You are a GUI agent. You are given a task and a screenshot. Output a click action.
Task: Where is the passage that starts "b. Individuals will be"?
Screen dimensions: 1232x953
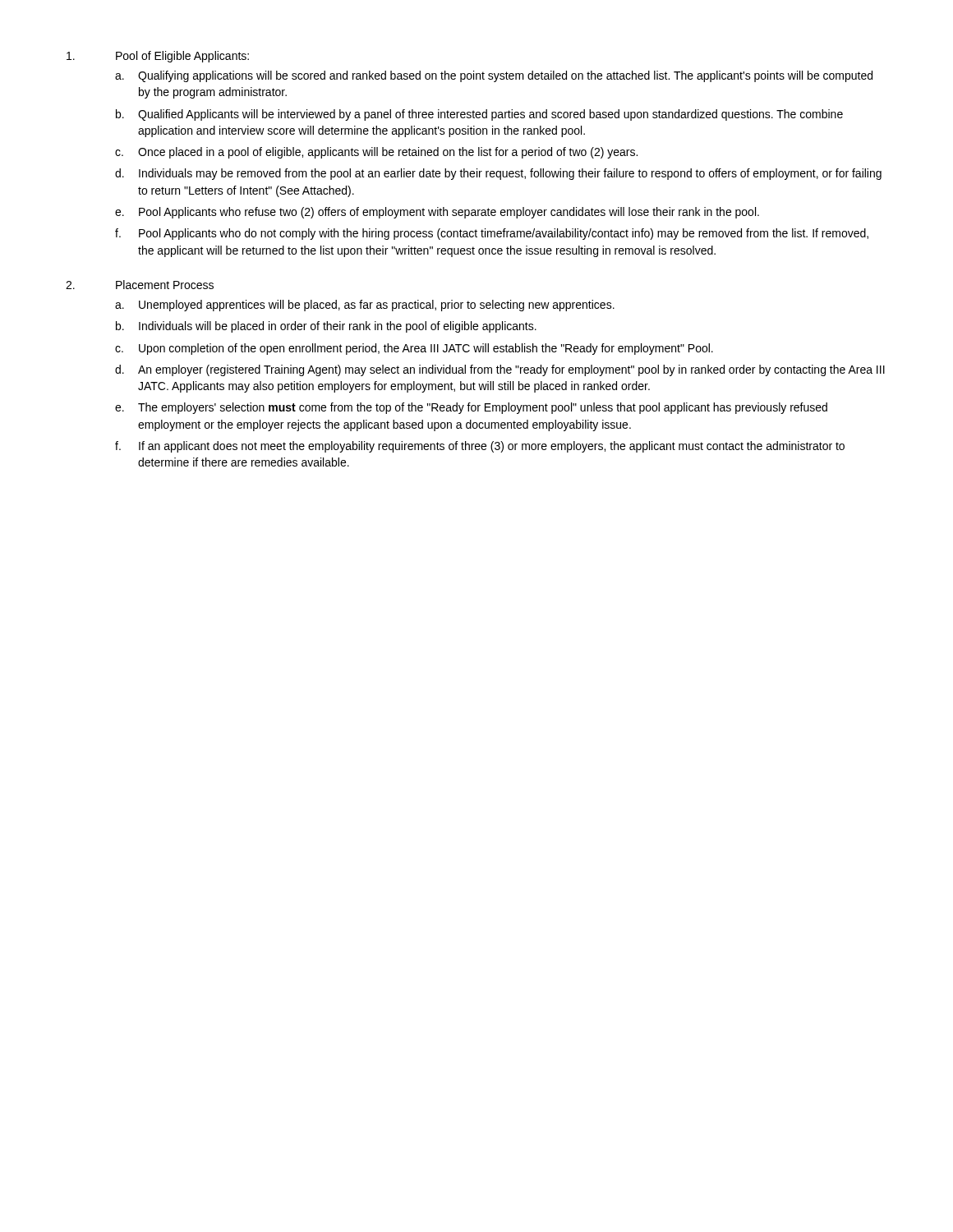click(501, 326)
